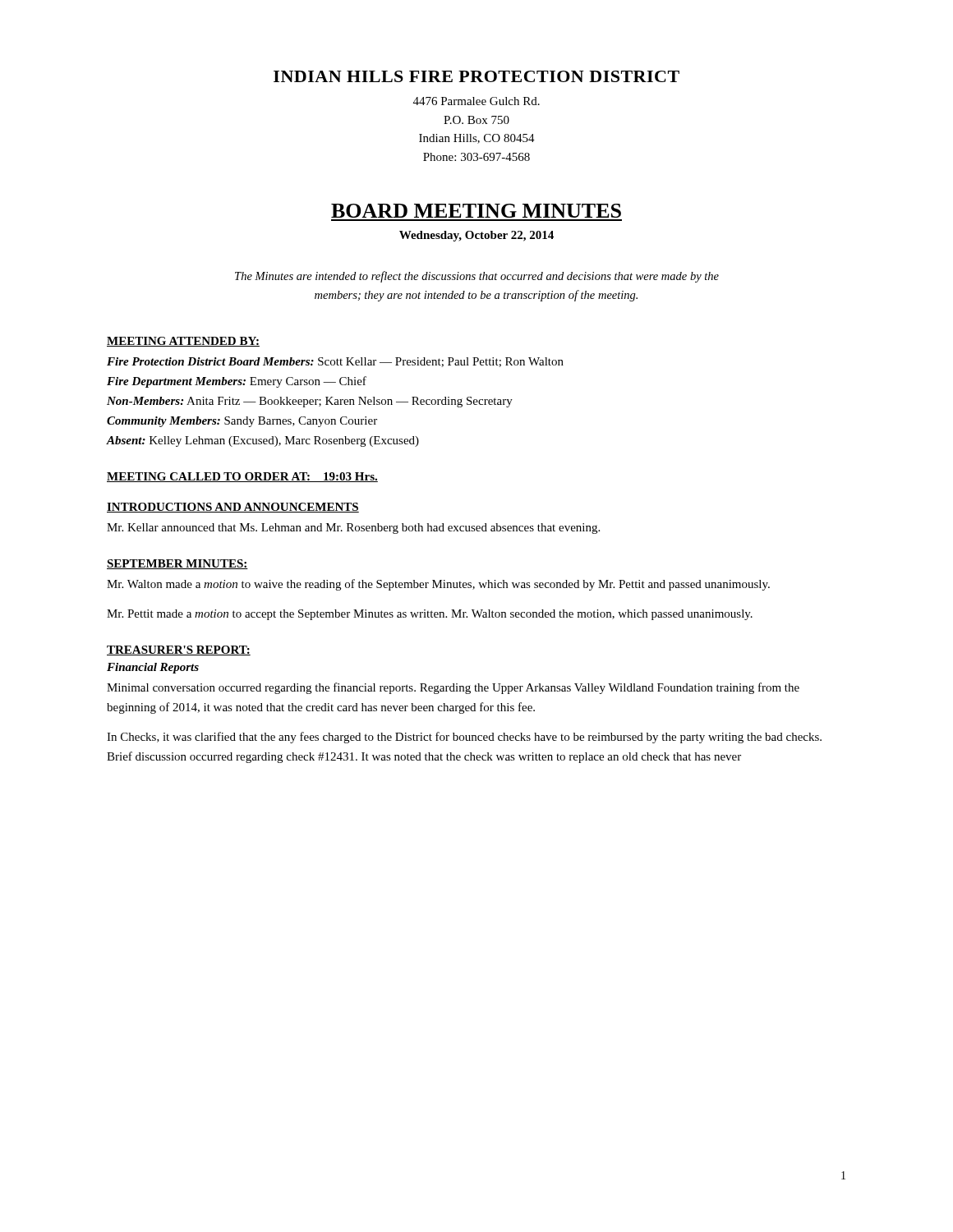The image size is (953, 1232).
Task: Point to the text starting "BOARD MEETING MINUTES"
Action: [x=476, y=211]
